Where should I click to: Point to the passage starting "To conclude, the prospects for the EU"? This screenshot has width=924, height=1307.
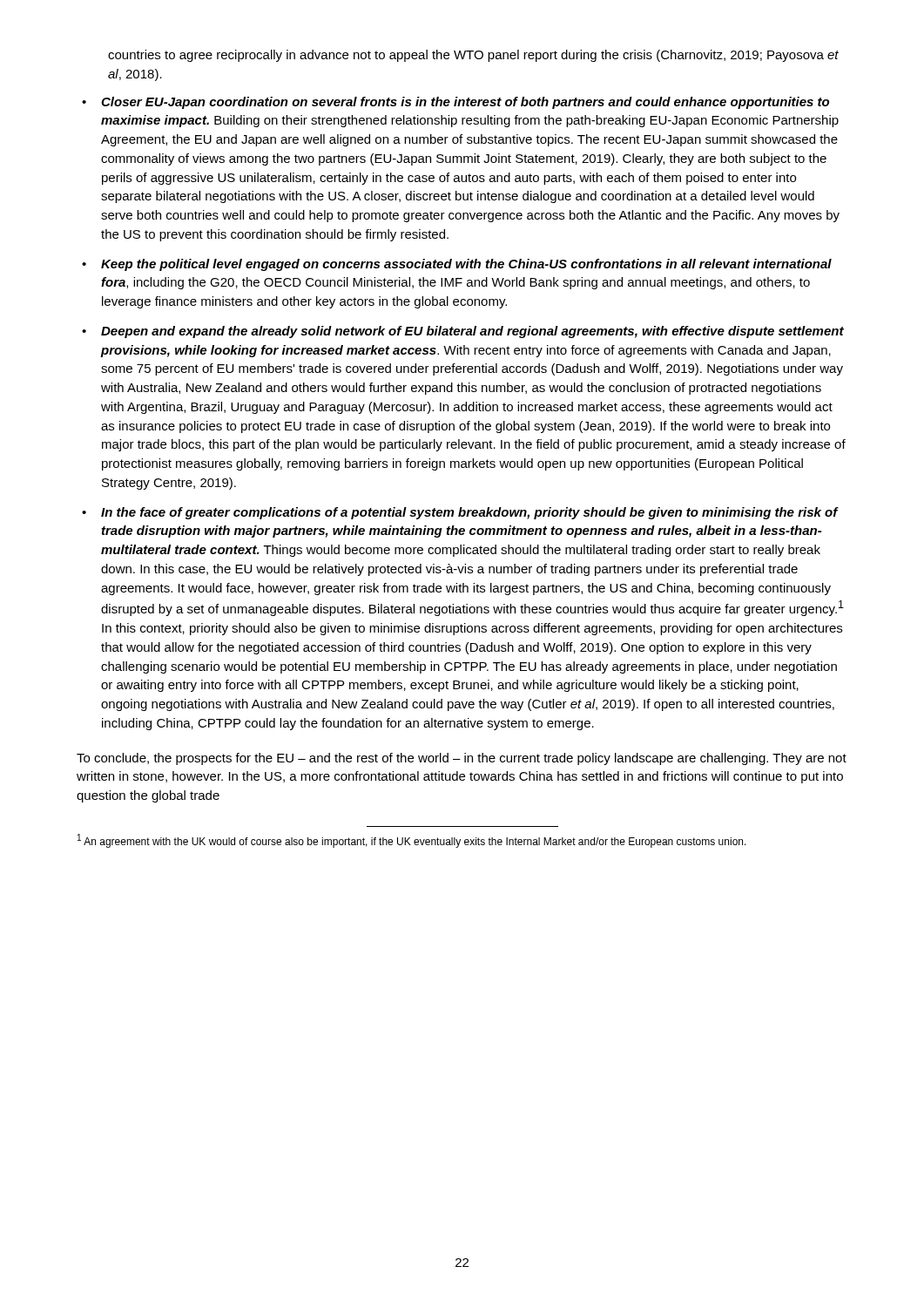pyautogui.click(x=461, y=776)
